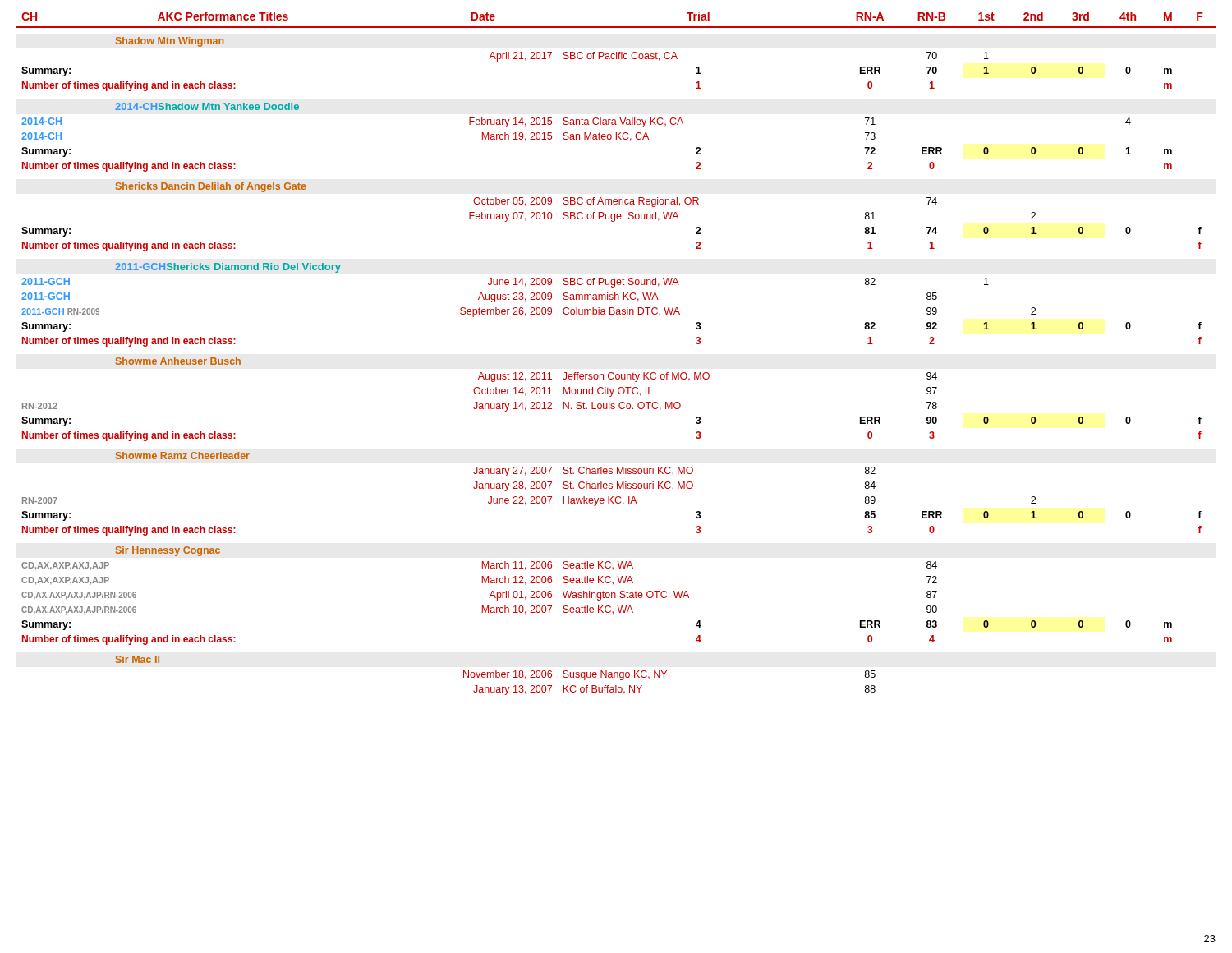
Task: Find the table that mentions "August 12, 2011"
Action: tap(616, 348)
